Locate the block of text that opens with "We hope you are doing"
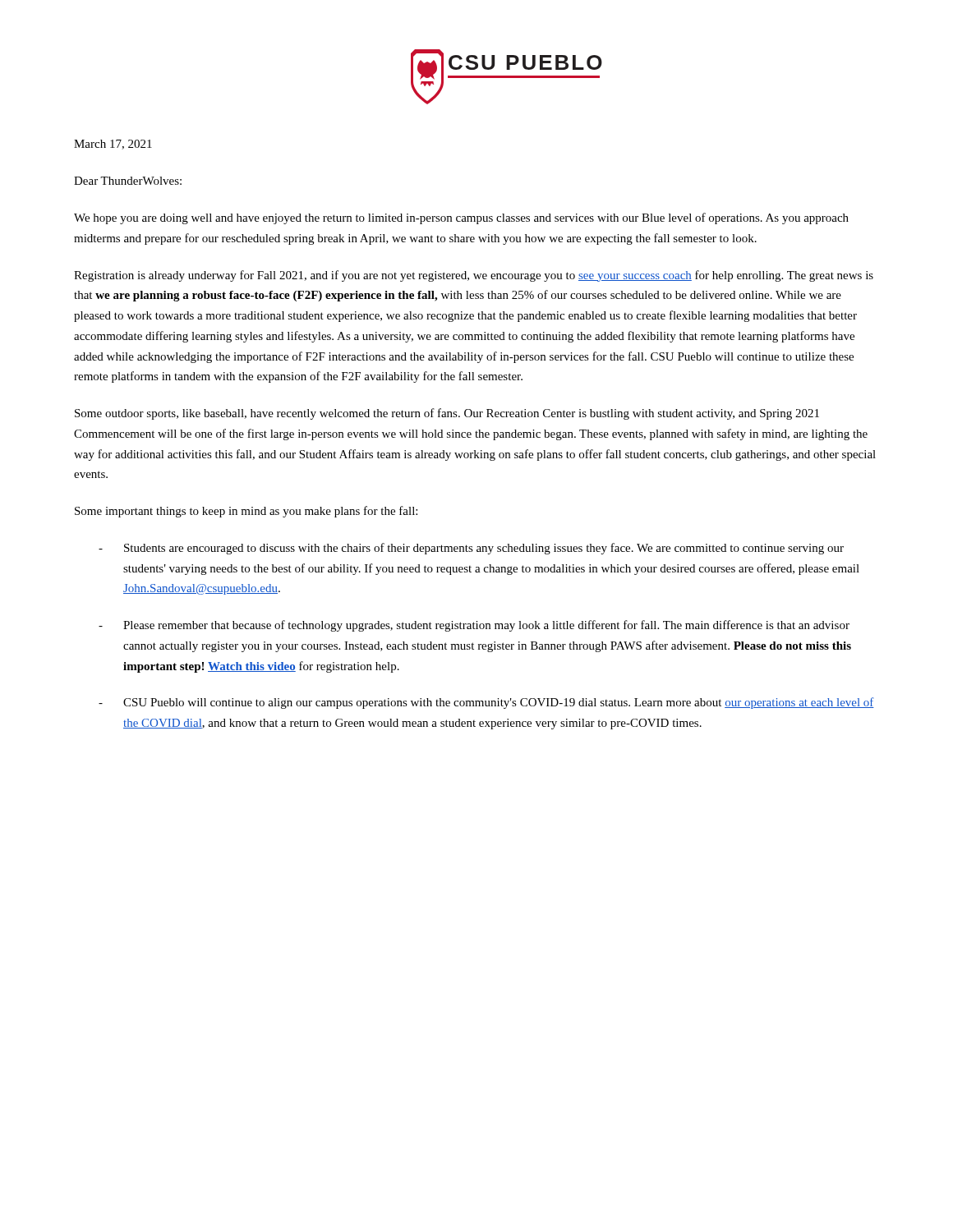Viewport: 953px width, 1232px height. [461, 228]
